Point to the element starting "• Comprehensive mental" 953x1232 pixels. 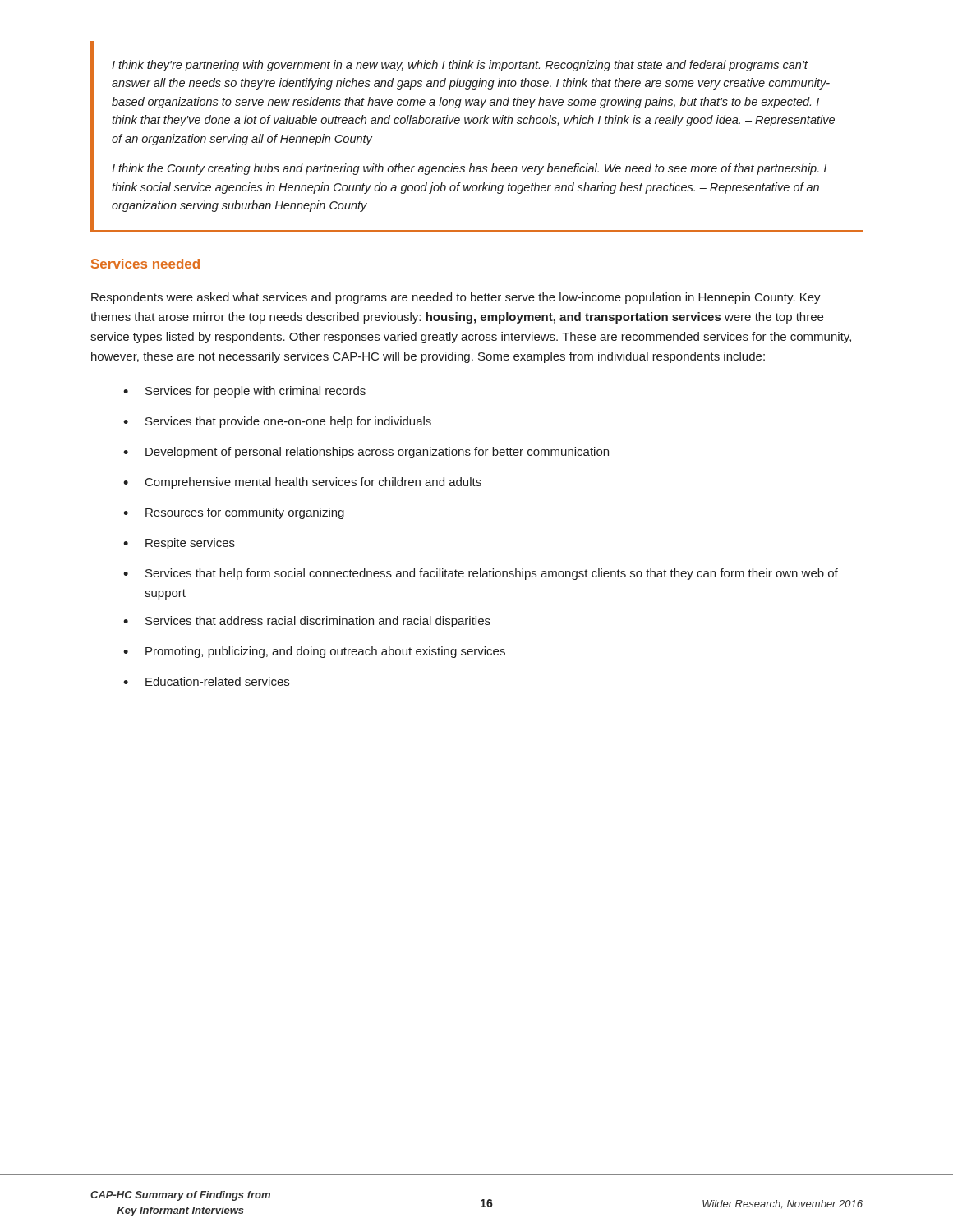tap(302, 483)
